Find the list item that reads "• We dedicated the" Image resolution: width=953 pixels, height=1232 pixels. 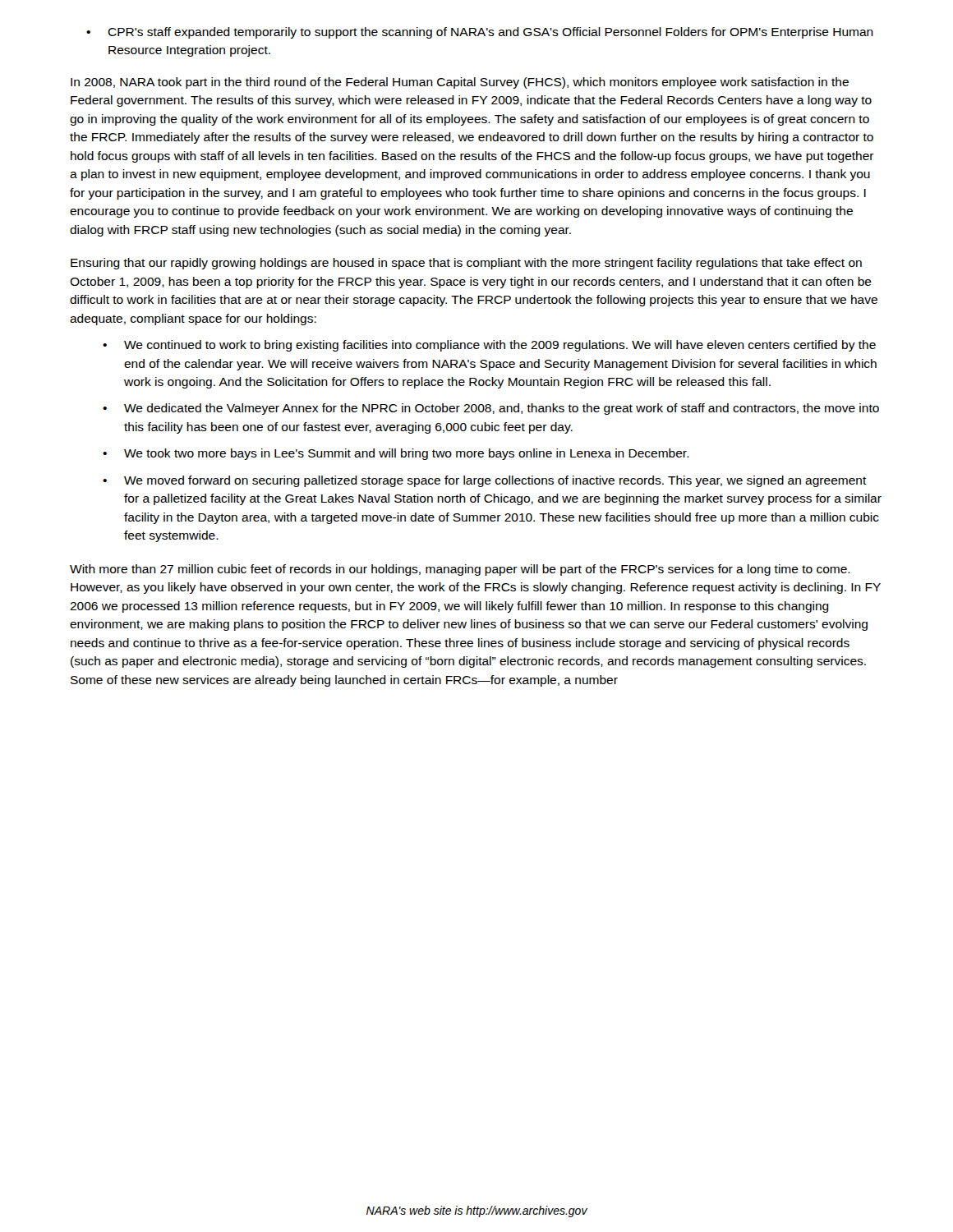pos(493,418)
